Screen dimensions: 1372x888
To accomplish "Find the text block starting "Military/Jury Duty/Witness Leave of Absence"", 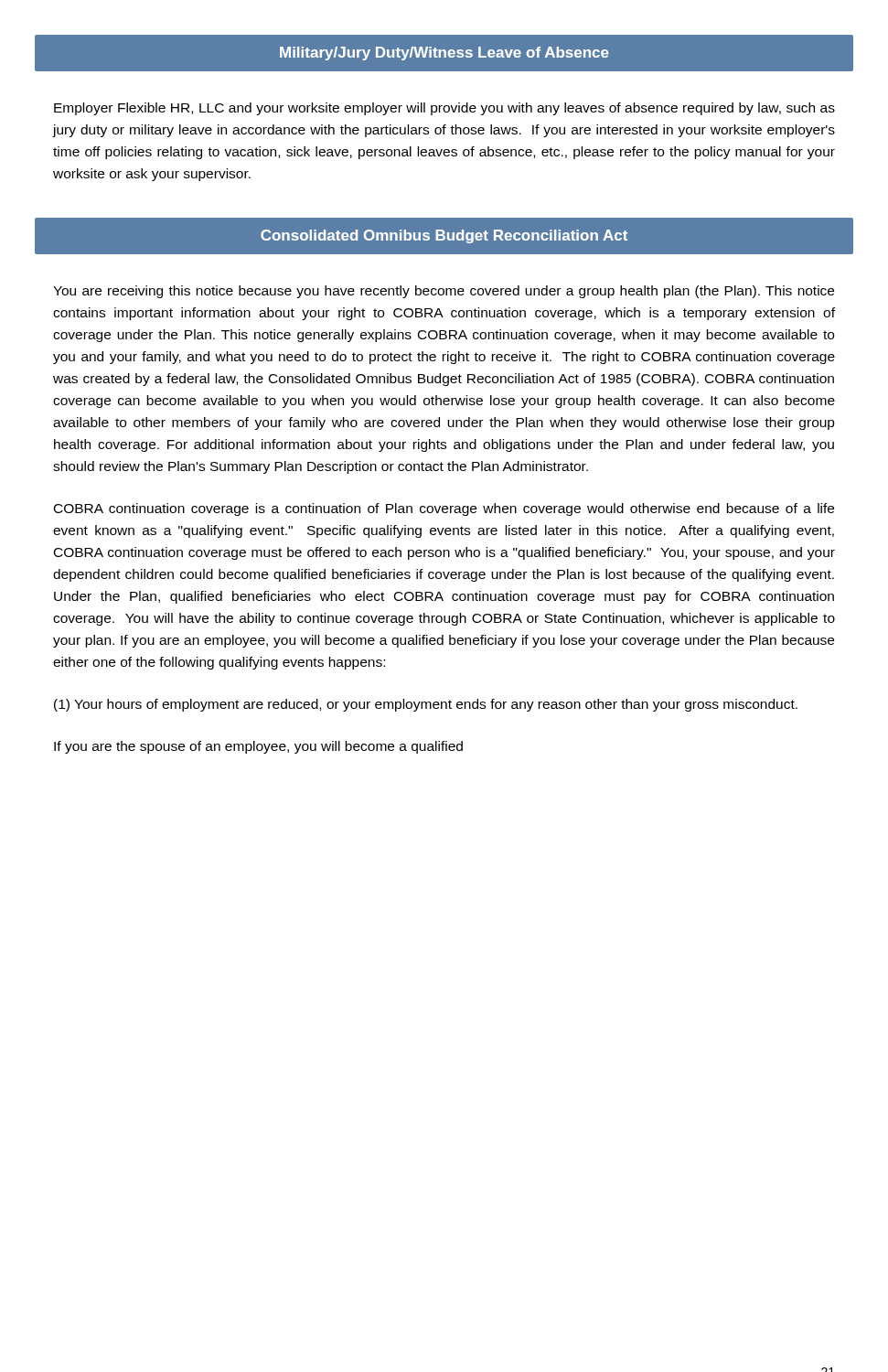I will click(444, 53).
